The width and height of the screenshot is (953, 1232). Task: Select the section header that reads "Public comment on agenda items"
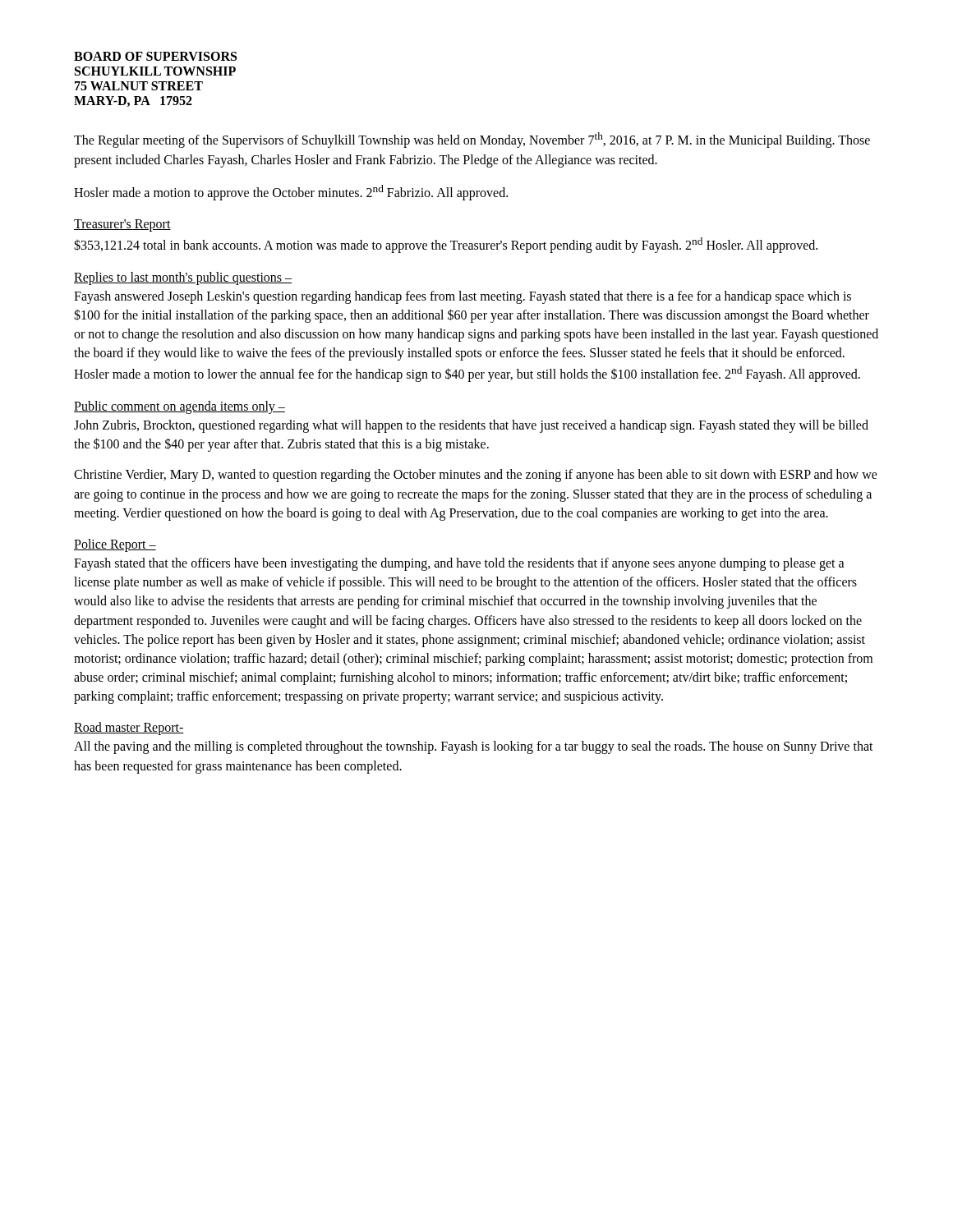(x=179, y=406)
